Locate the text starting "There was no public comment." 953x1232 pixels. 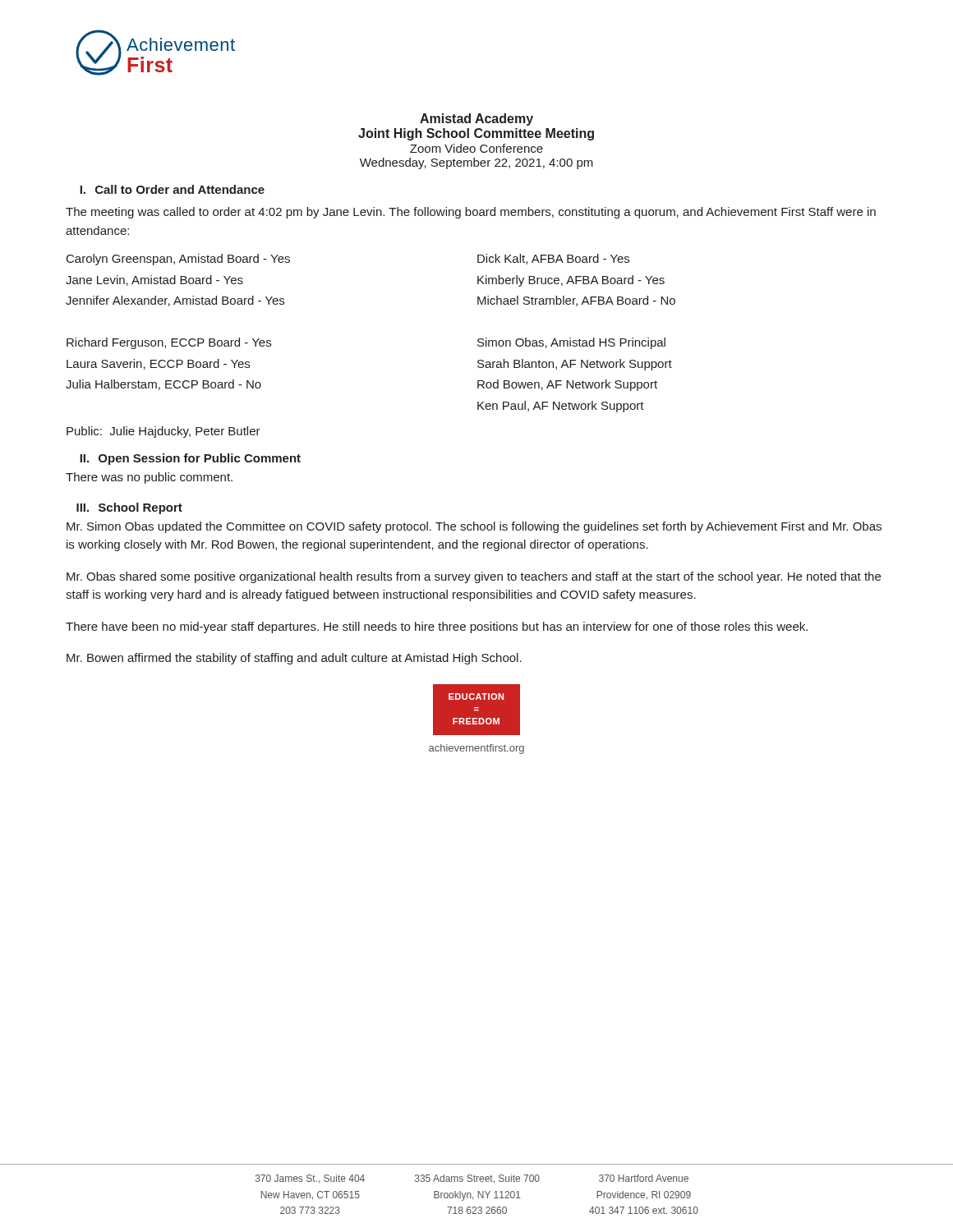[x=150, y=477]
